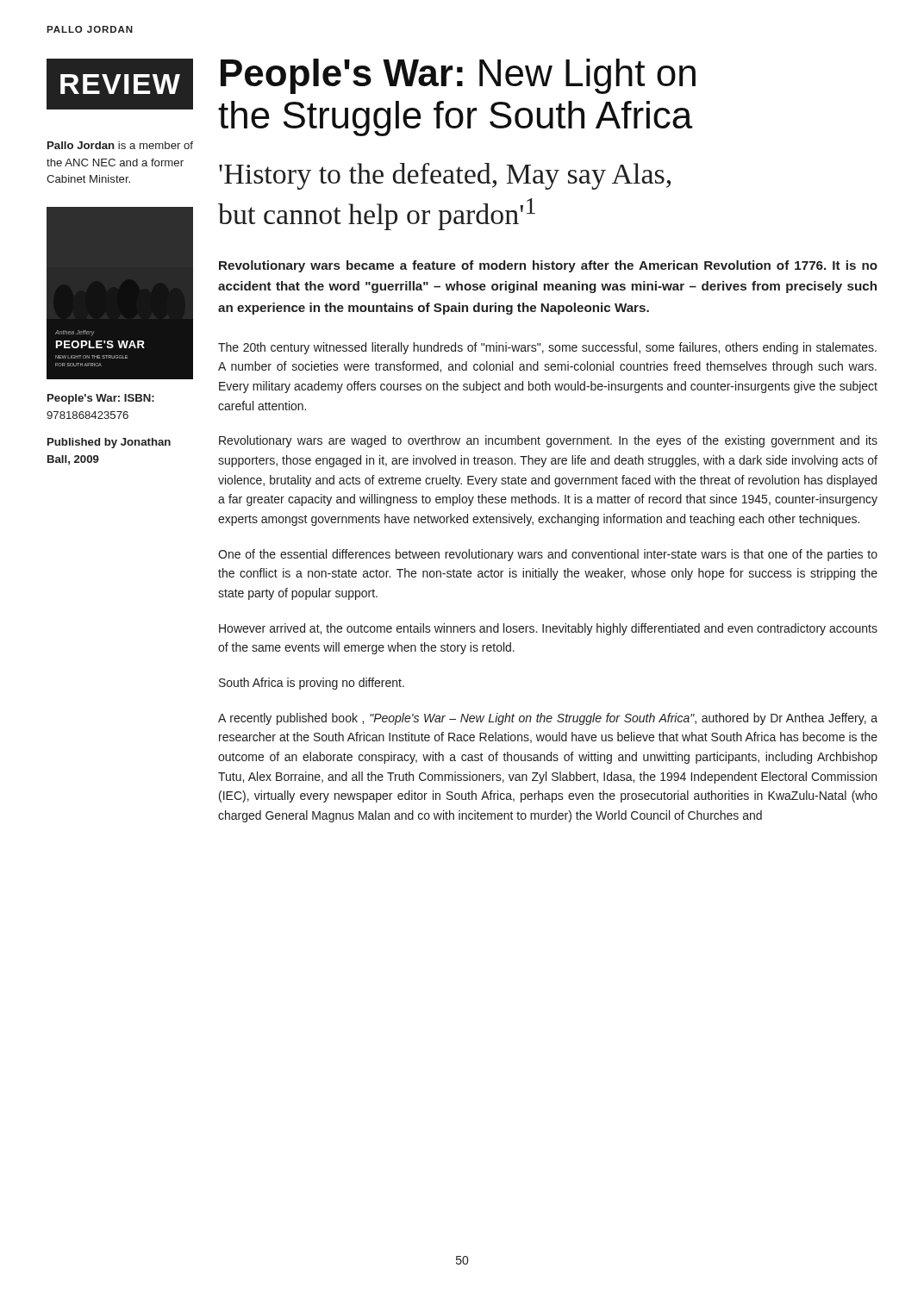Locate the text starting "People's War: New Light onthe Struggle"
924x1293 pixels.
tap(458, 94)
